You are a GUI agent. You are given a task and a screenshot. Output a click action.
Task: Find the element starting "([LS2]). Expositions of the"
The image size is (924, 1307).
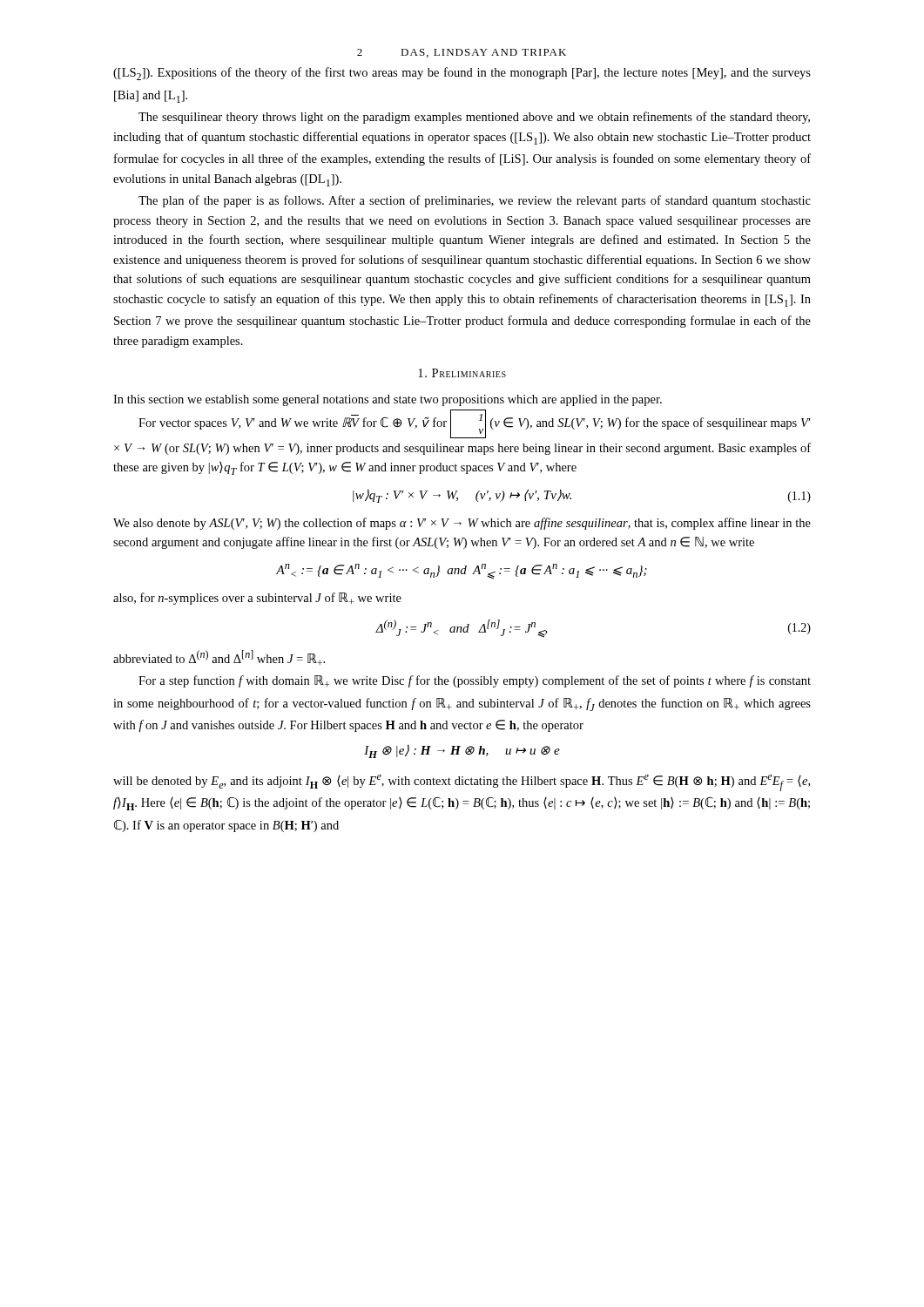(x=462, y=85)
